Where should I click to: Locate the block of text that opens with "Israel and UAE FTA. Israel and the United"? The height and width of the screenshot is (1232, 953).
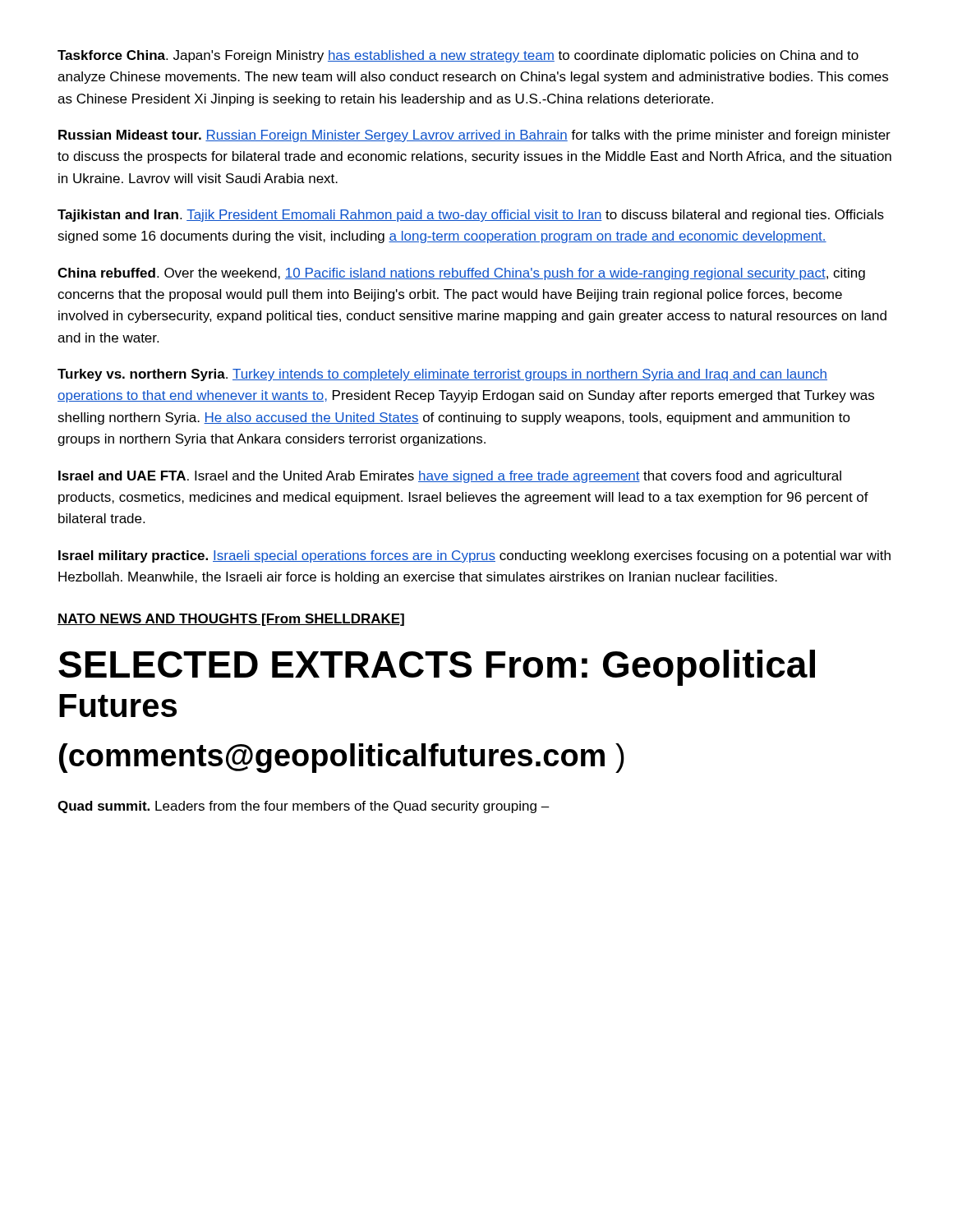click(463, 497)
